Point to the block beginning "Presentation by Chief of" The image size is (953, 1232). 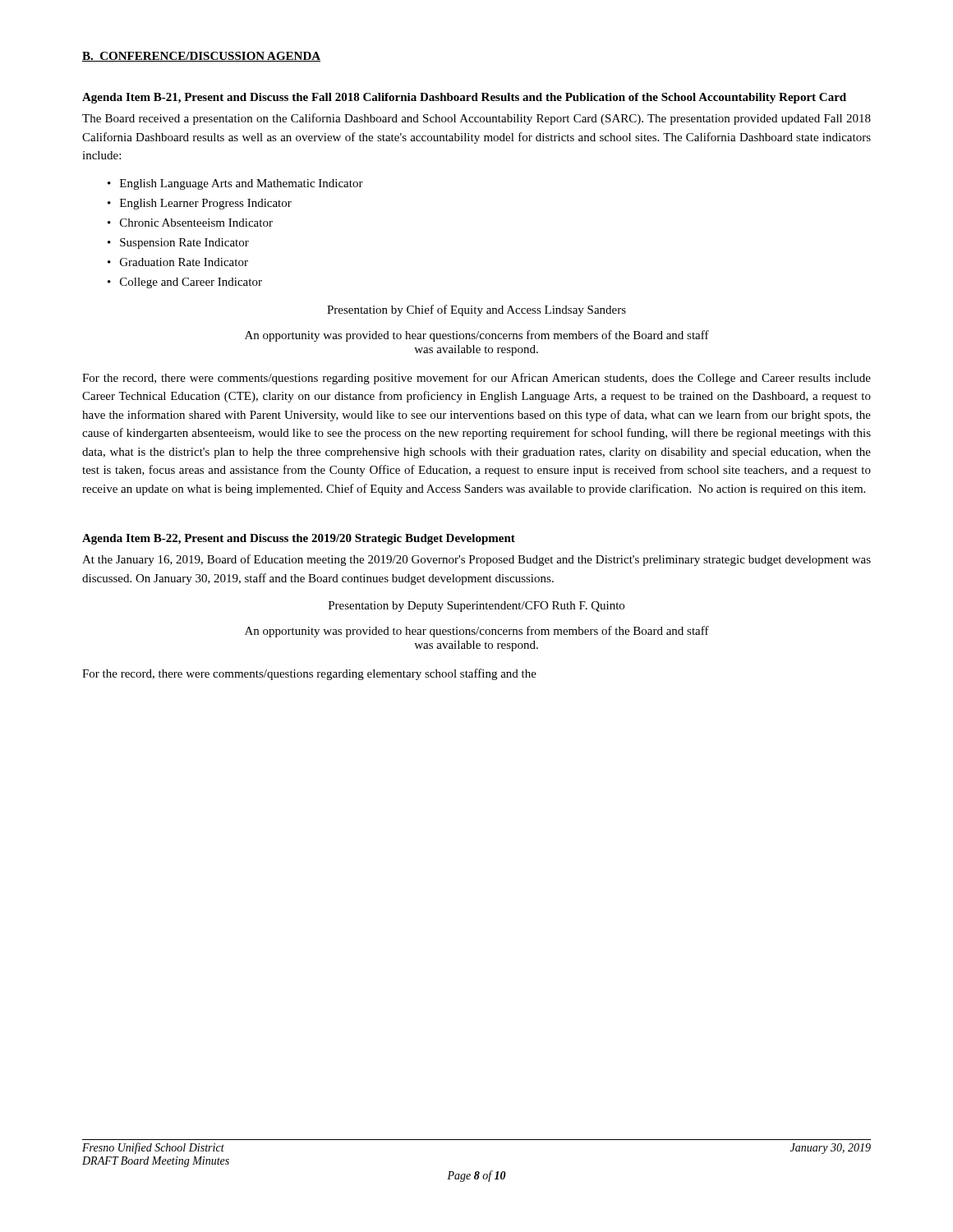[476, 309]
